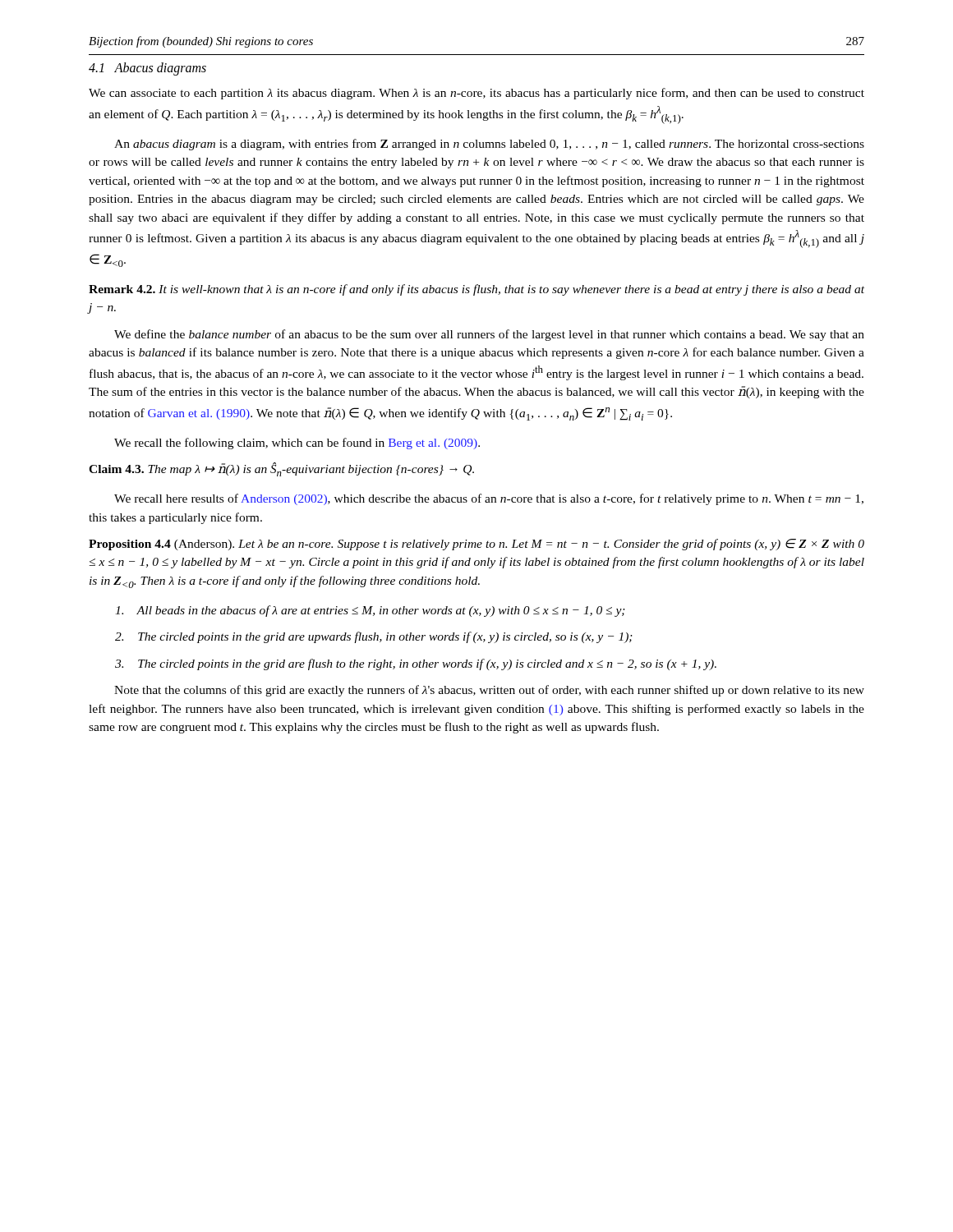Point to the passage starting "An abacus diagram is a"

[x=476, y=203]
